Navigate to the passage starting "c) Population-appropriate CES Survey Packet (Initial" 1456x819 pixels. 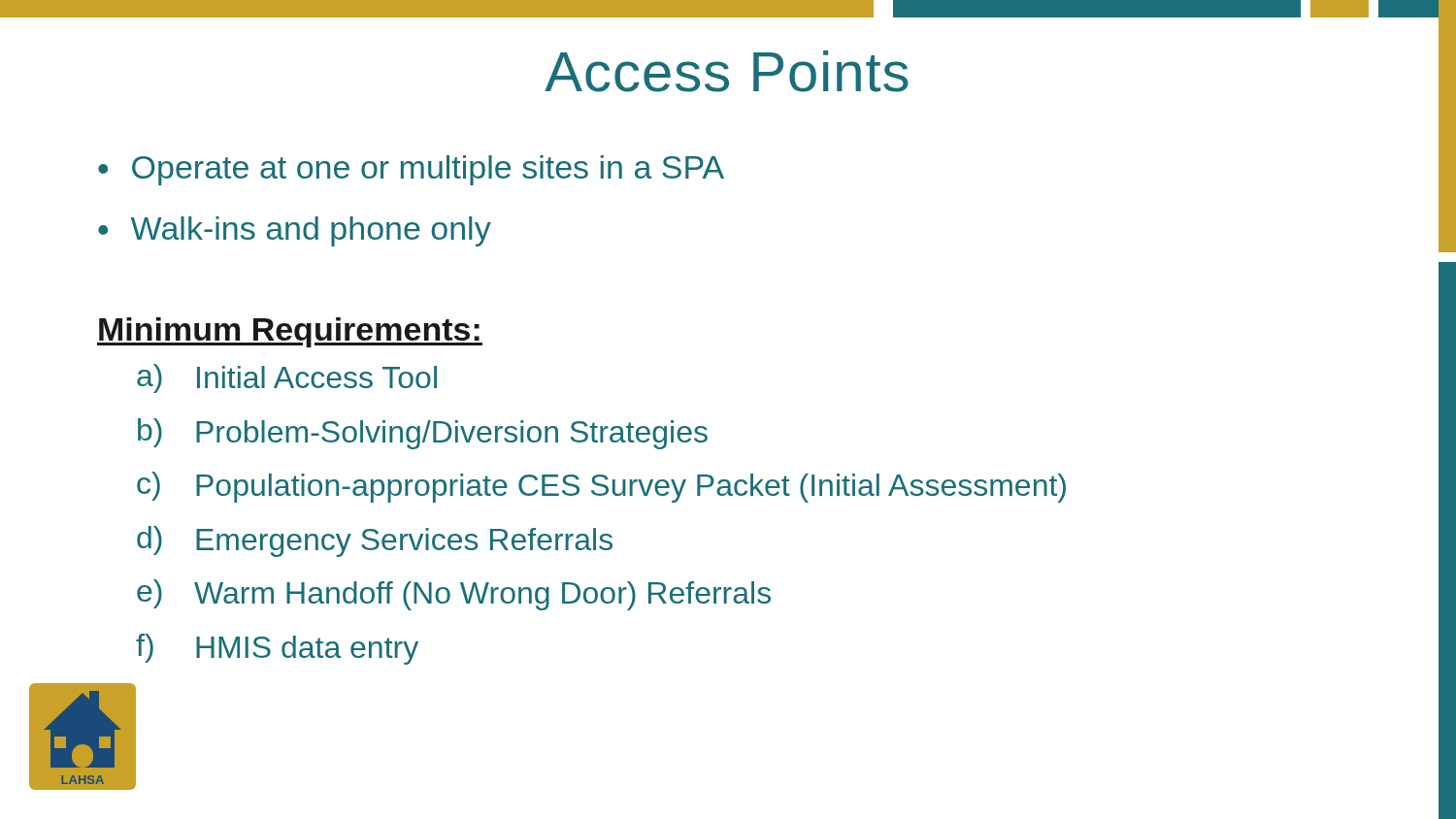click(x=602, y=486)
